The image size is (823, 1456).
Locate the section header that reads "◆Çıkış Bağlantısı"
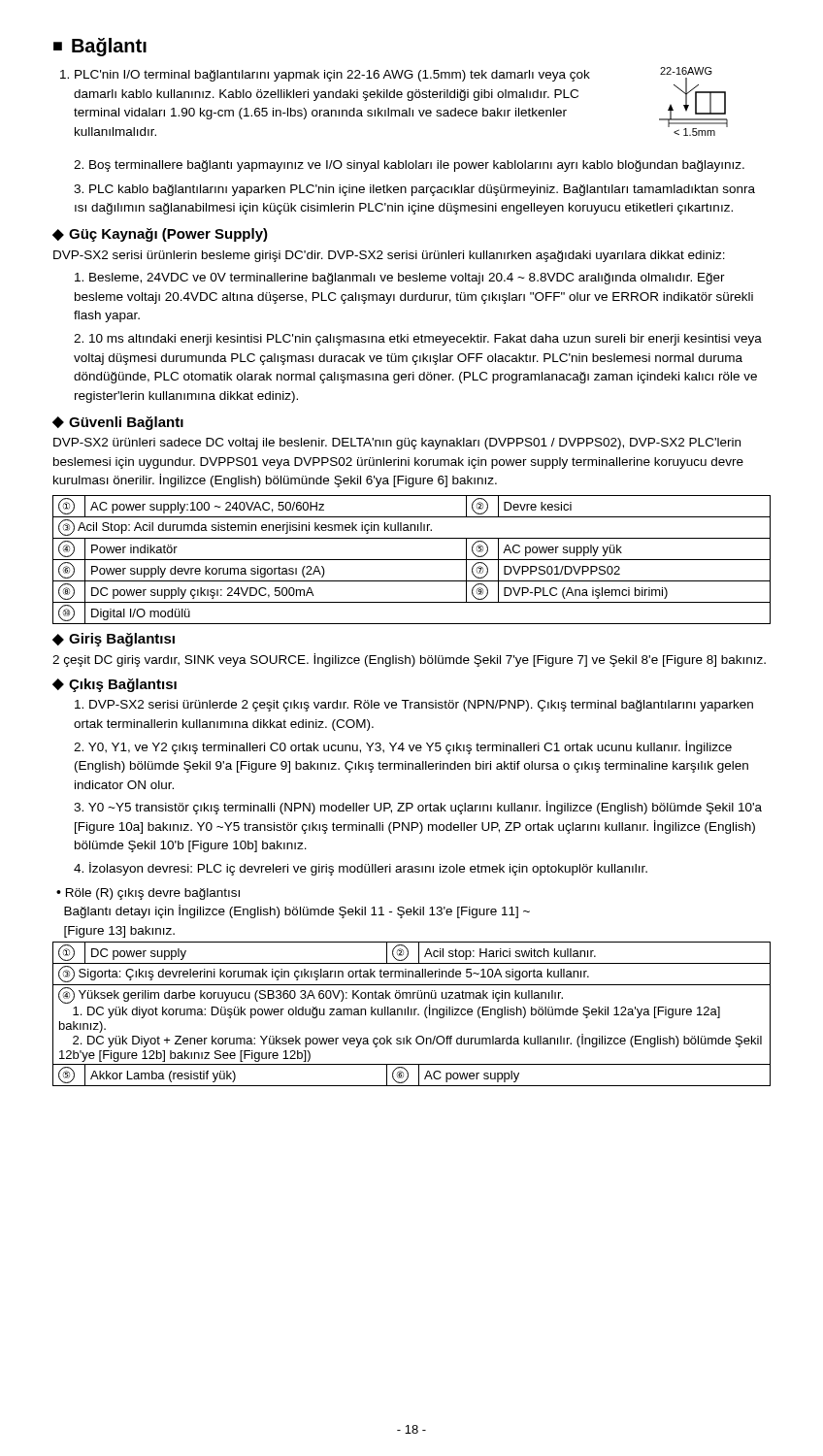coord(115,684)
